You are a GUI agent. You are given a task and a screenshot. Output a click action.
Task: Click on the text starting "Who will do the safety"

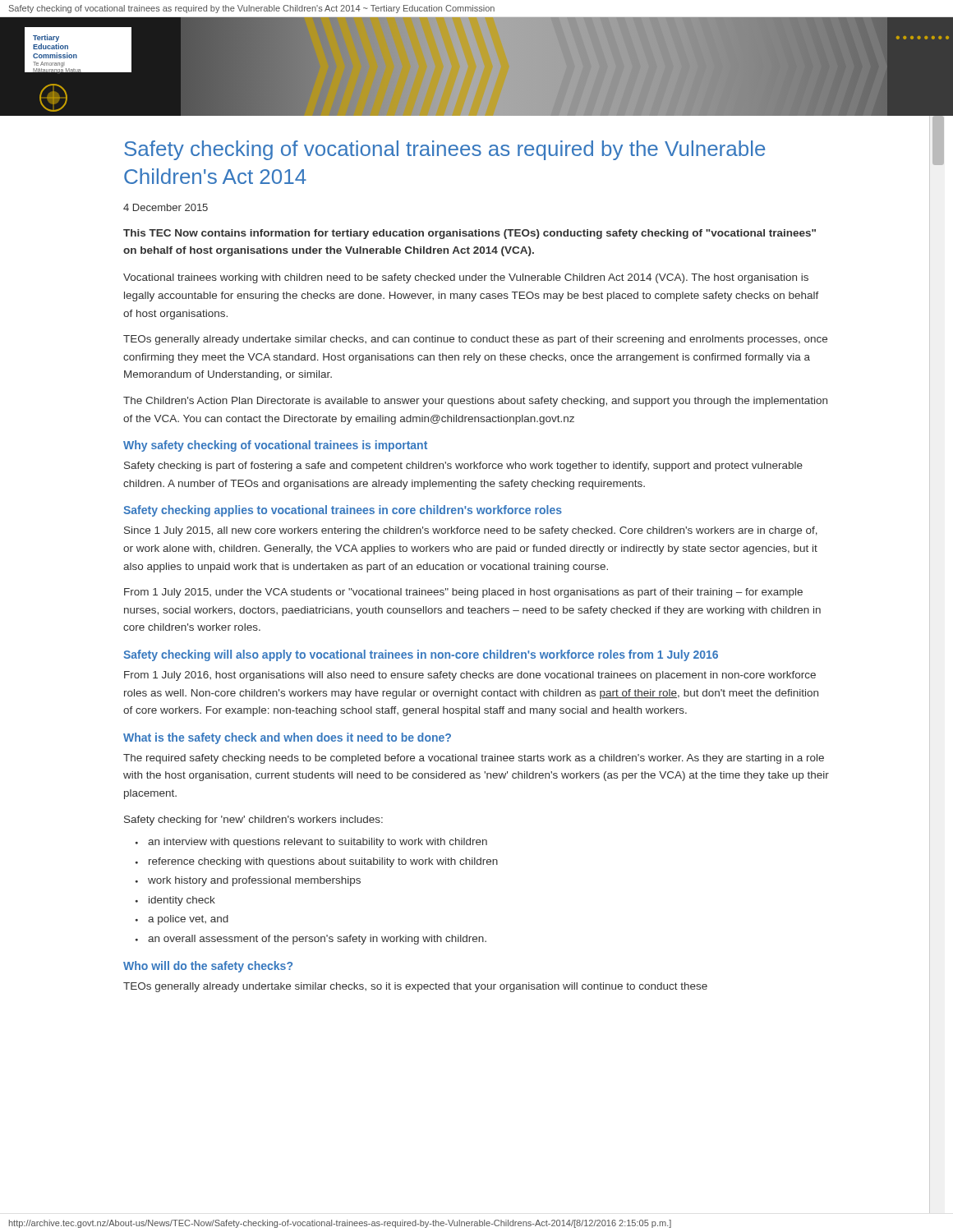tap(208, 966)
